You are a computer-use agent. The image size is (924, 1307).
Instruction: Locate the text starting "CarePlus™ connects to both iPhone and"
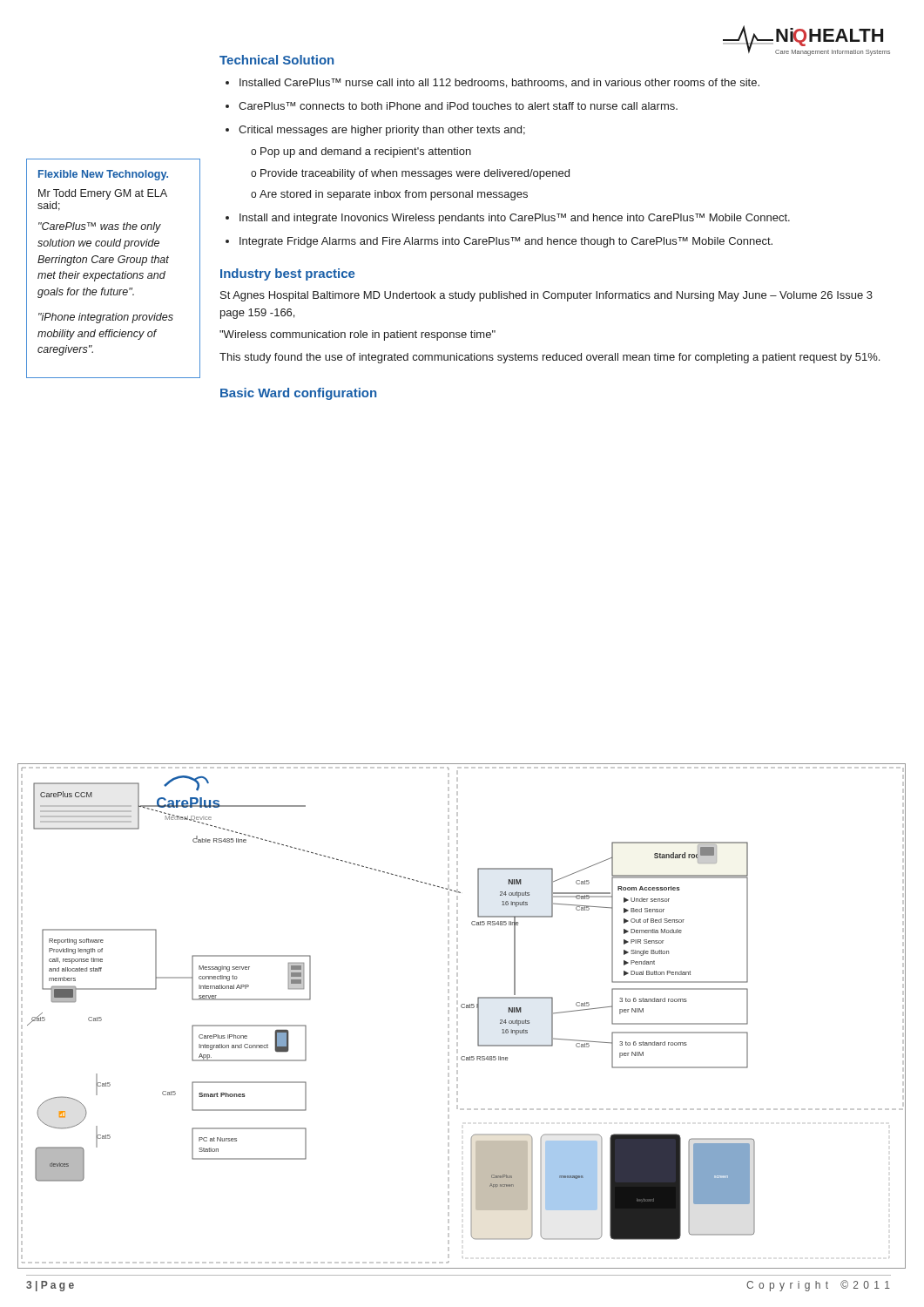click(x=458, y=106)
